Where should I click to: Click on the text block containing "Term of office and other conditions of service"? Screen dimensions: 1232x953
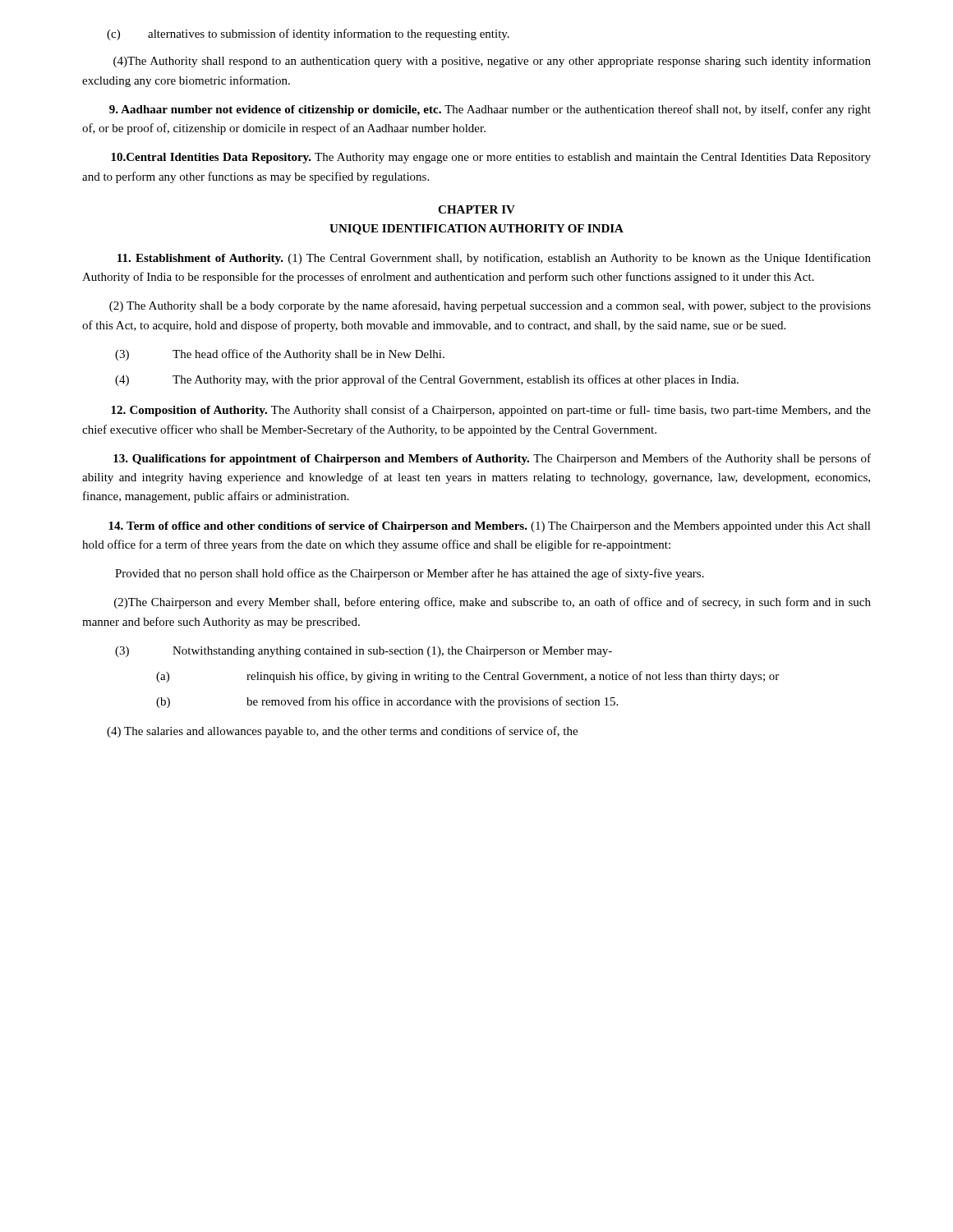(x=476, y=535)
